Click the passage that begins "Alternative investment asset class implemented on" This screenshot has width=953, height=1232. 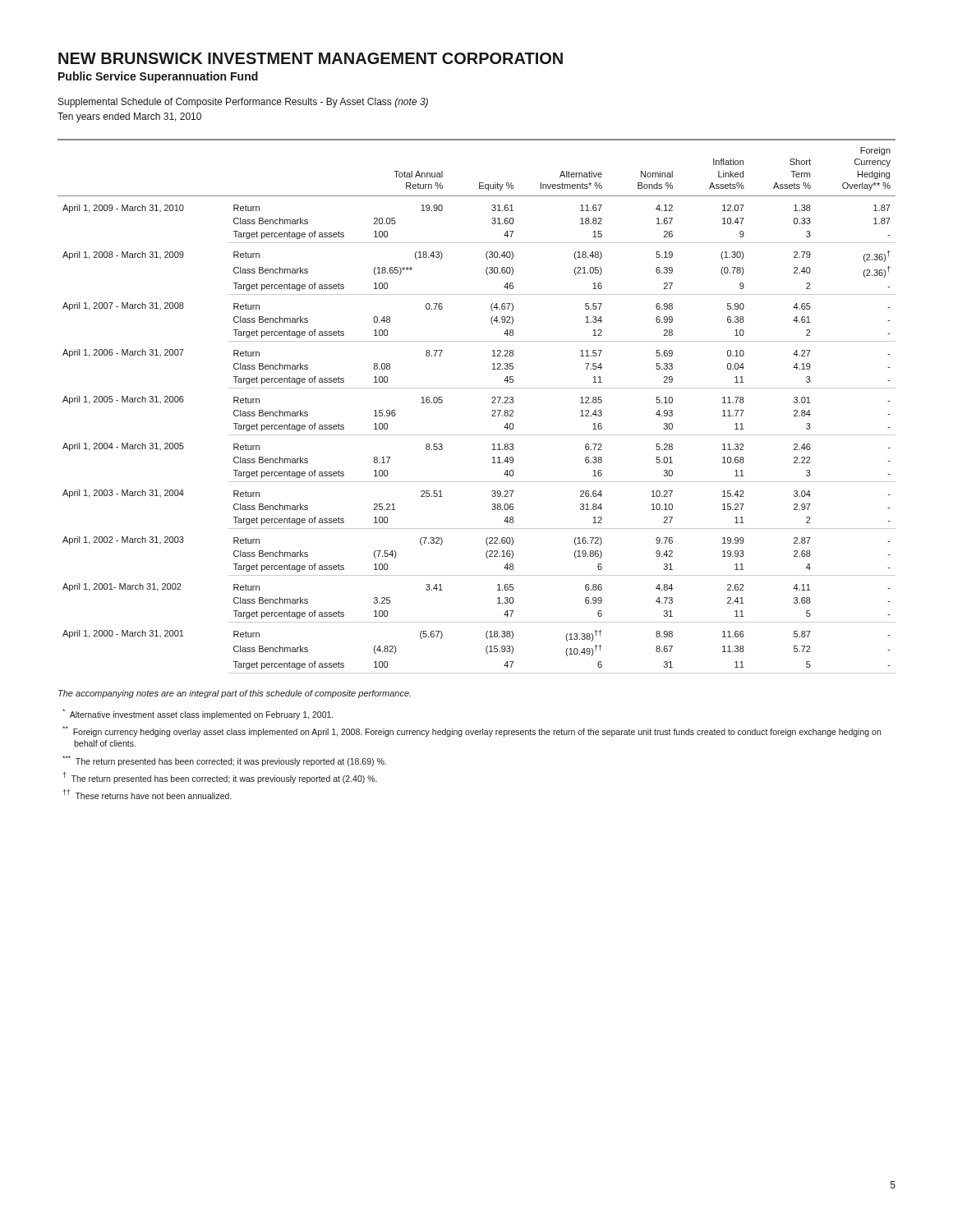click(x=198, y=713)
